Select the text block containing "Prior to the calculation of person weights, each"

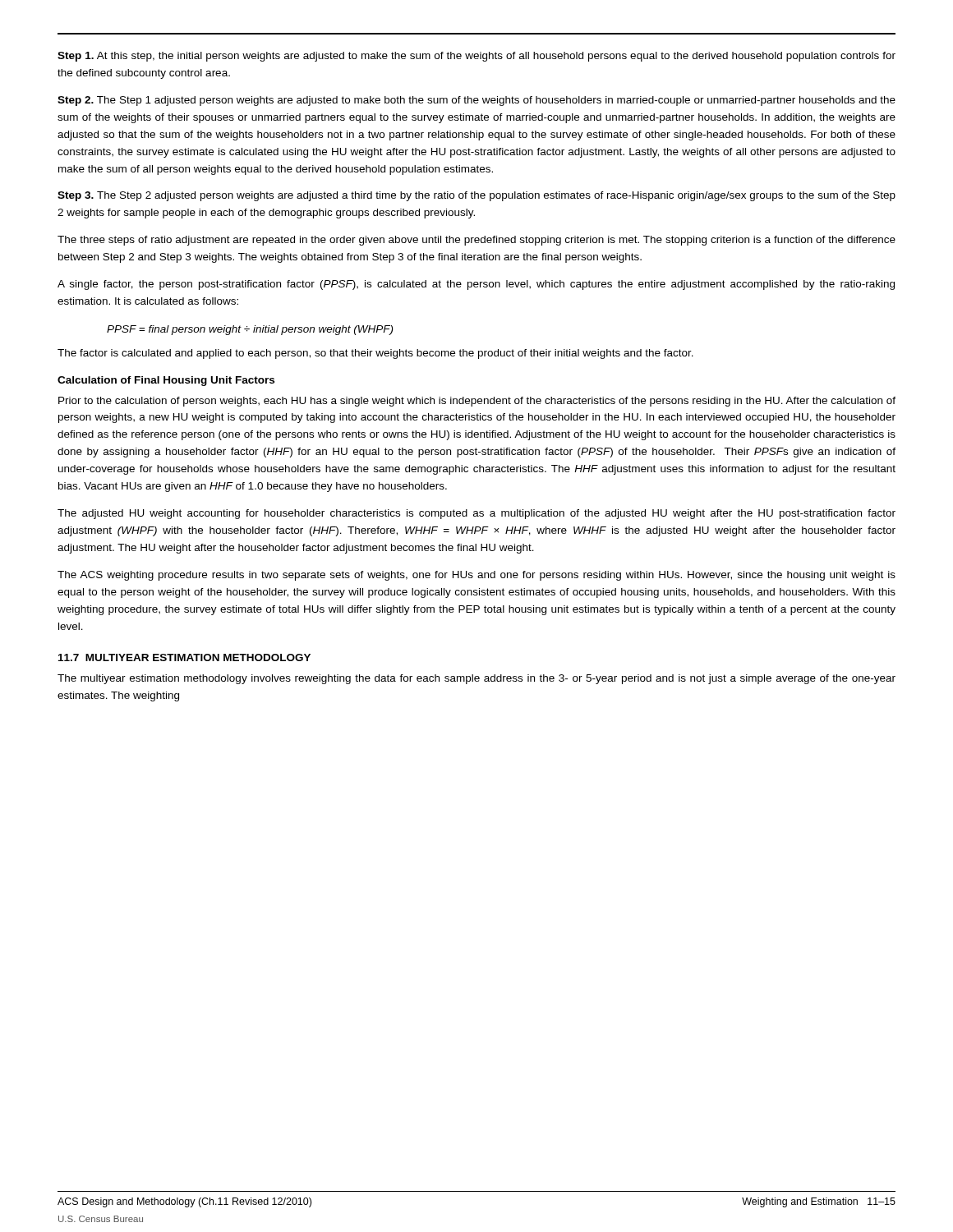pos(476,443)
